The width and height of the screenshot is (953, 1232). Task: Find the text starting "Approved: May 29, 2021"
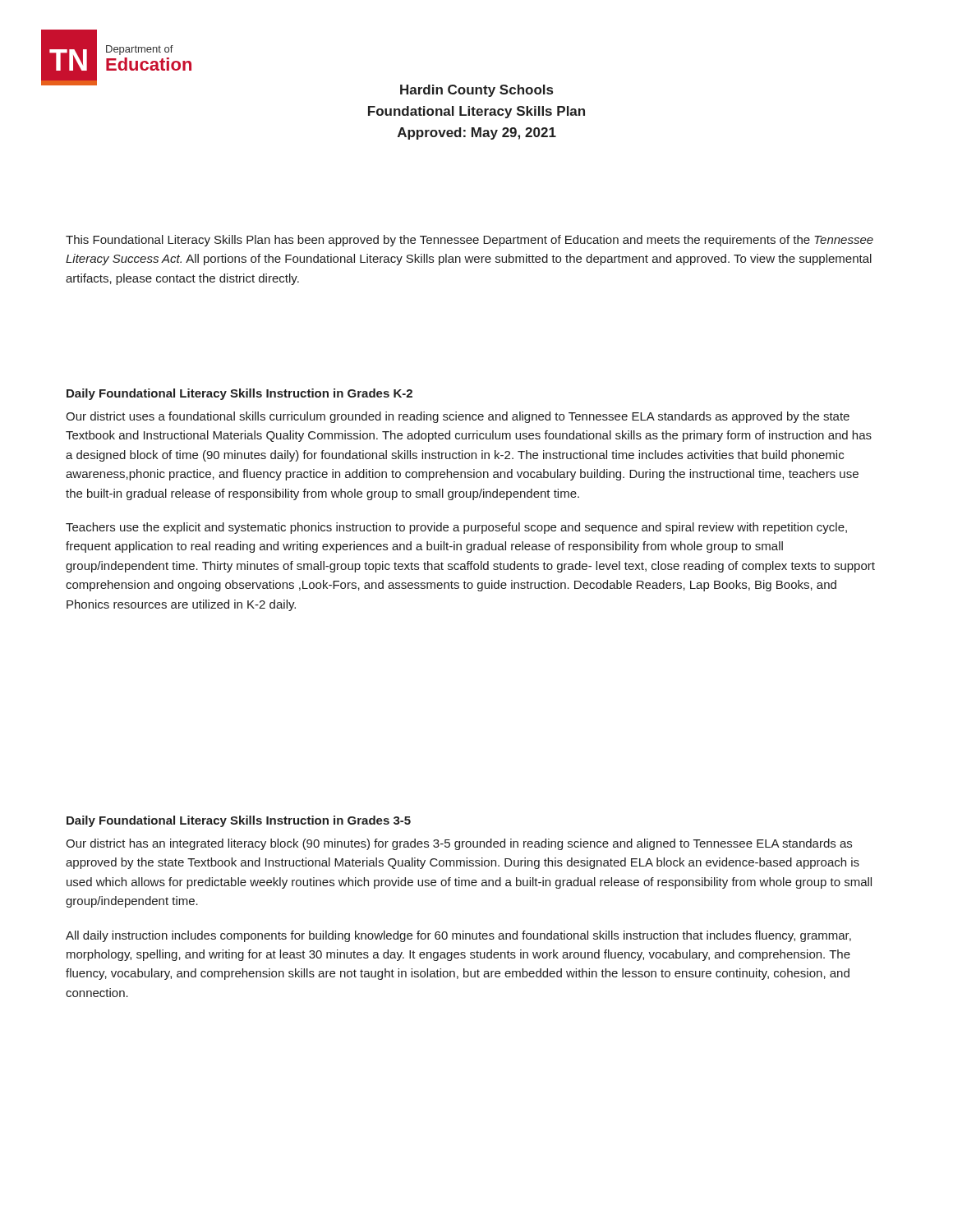pos(476,133)
